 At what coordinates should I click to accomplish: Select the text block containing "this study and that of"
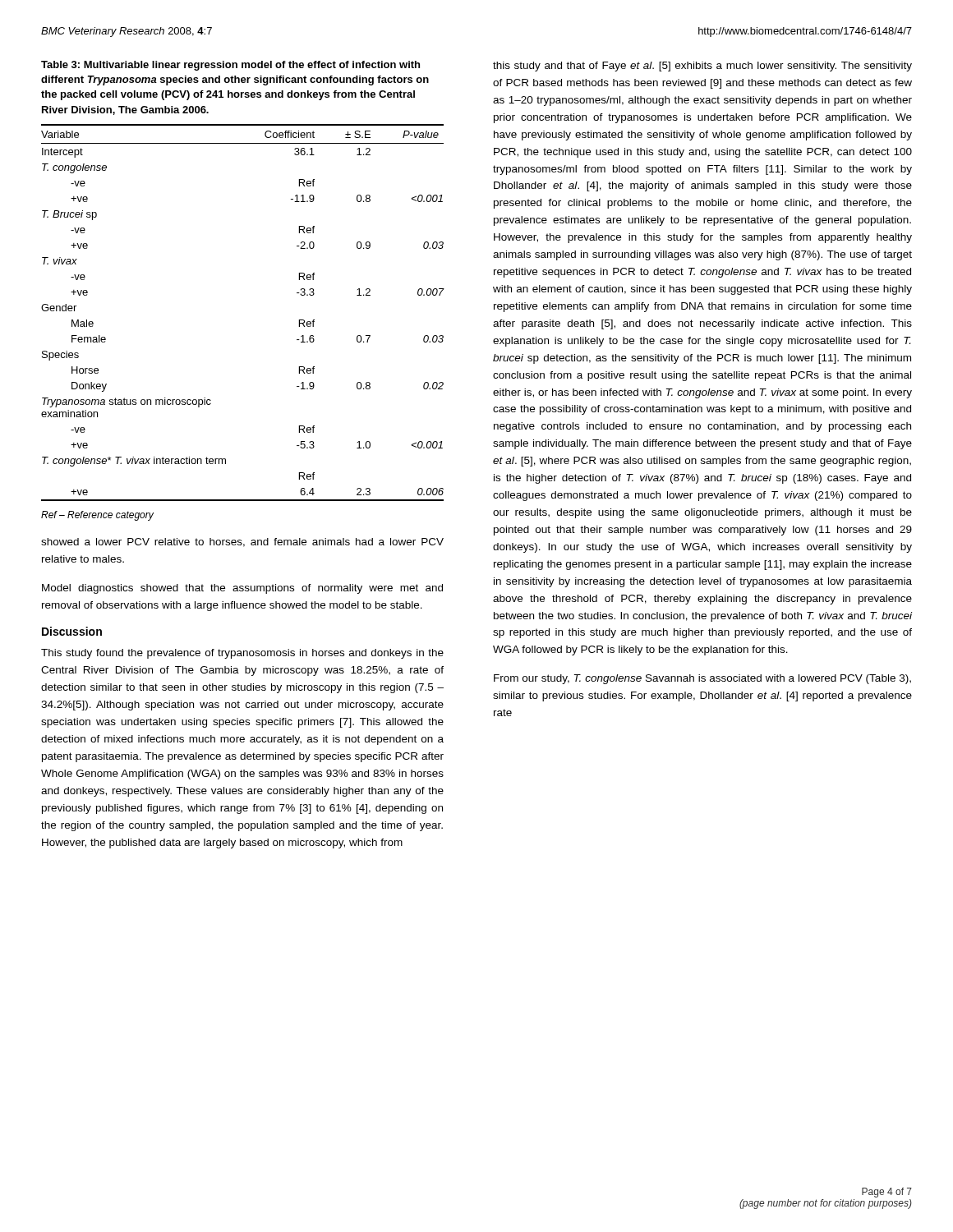[x=702, y=357]
